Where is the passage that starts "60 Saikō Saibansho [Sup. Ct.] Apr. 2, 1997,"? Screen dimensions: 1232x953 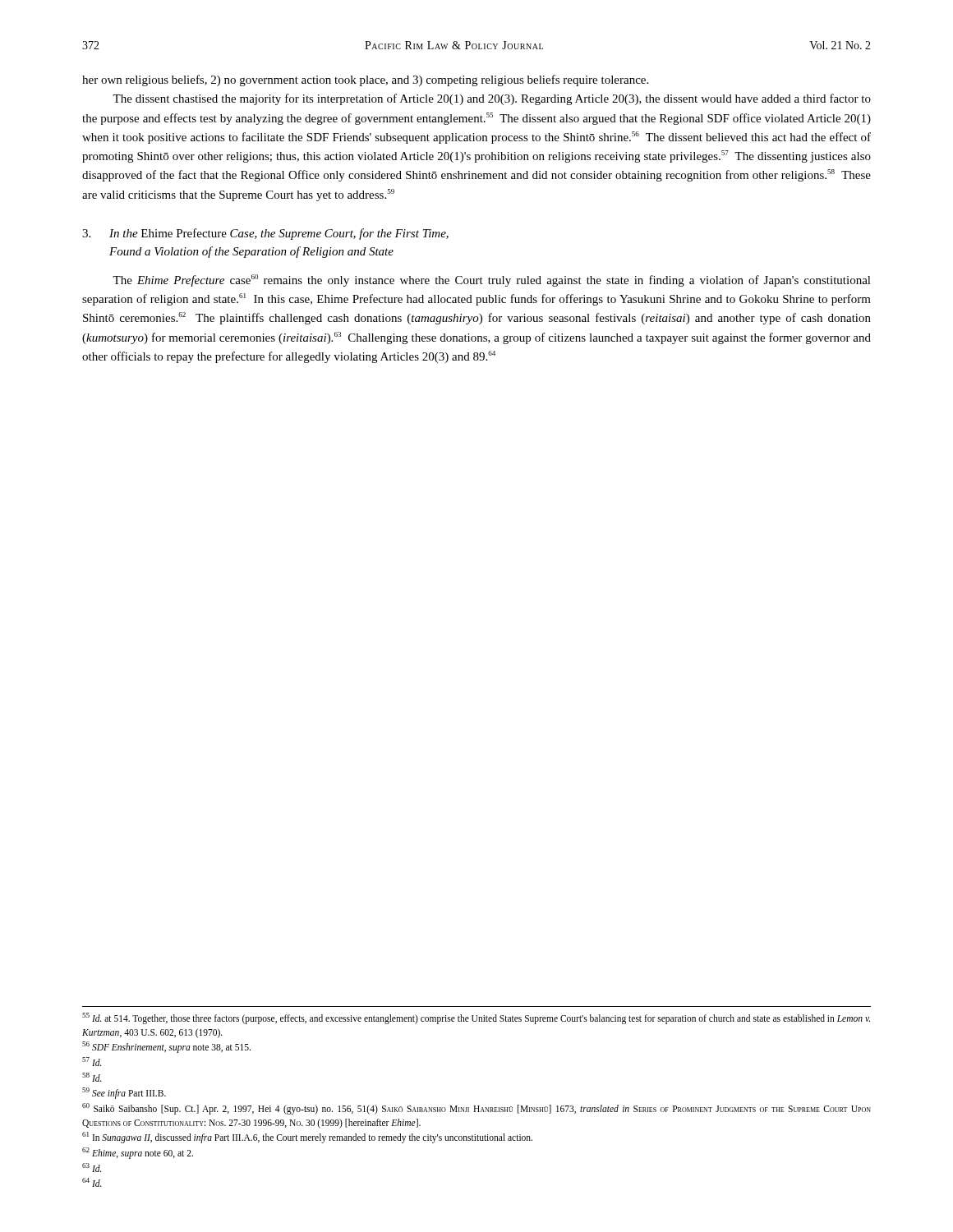point(476,1115)
